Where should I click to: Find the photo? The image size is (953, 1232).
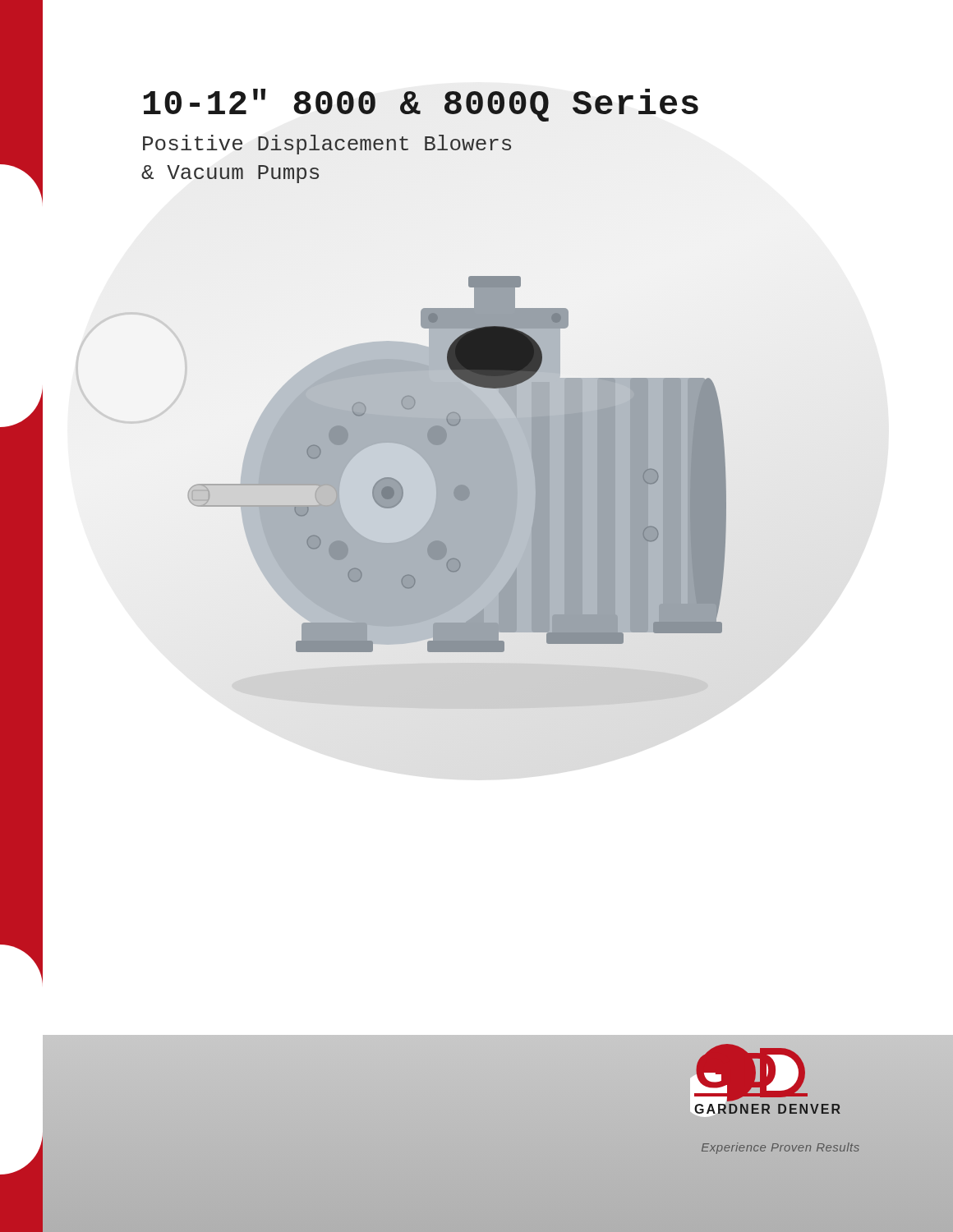click(x=470, y=476)
